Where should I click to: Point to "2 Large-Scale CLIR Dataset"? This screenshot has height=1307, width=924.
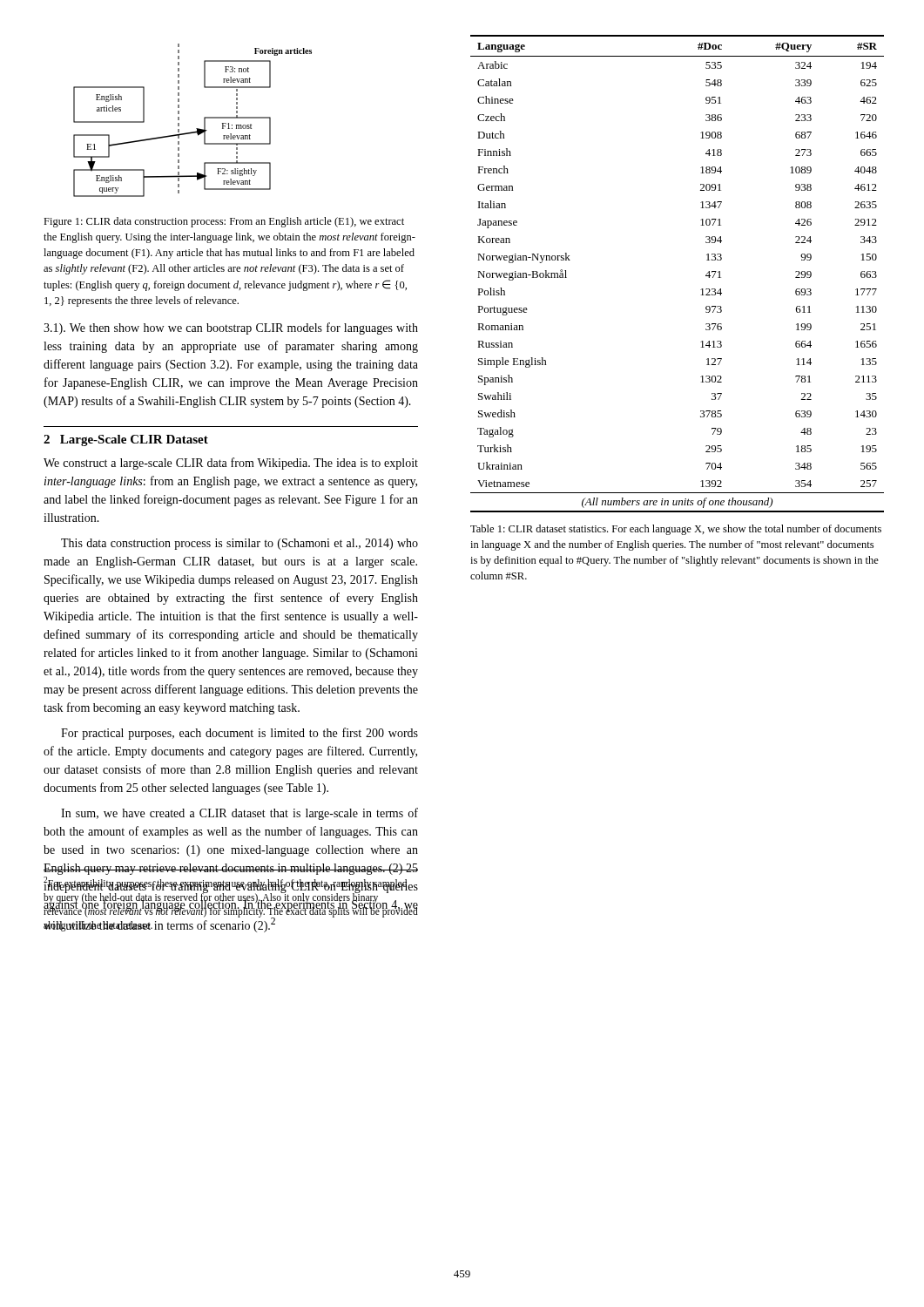pos(126,439)
